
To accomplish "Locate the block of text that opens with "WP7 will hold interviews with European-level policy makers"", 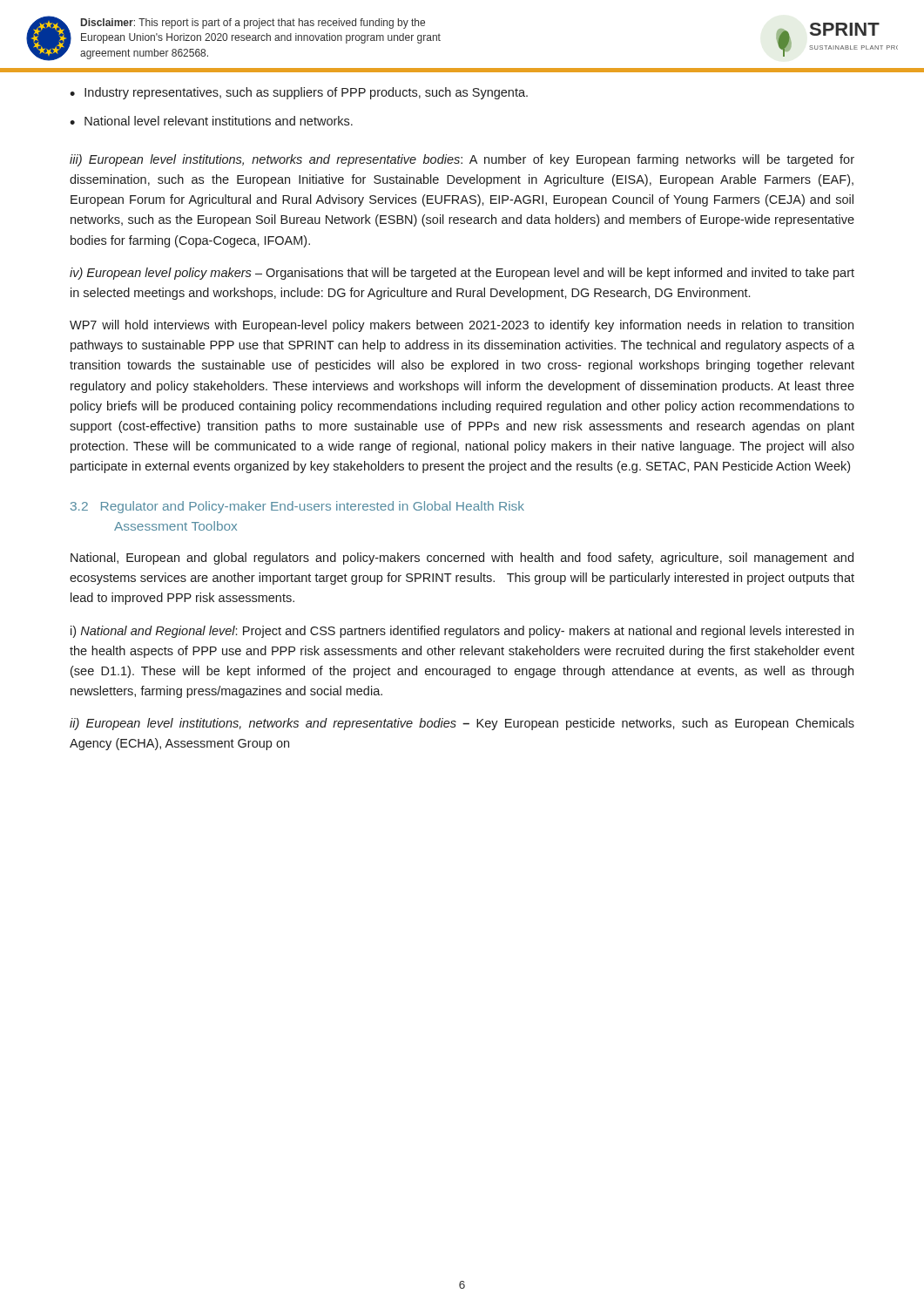I will click(x=462, y=396).
